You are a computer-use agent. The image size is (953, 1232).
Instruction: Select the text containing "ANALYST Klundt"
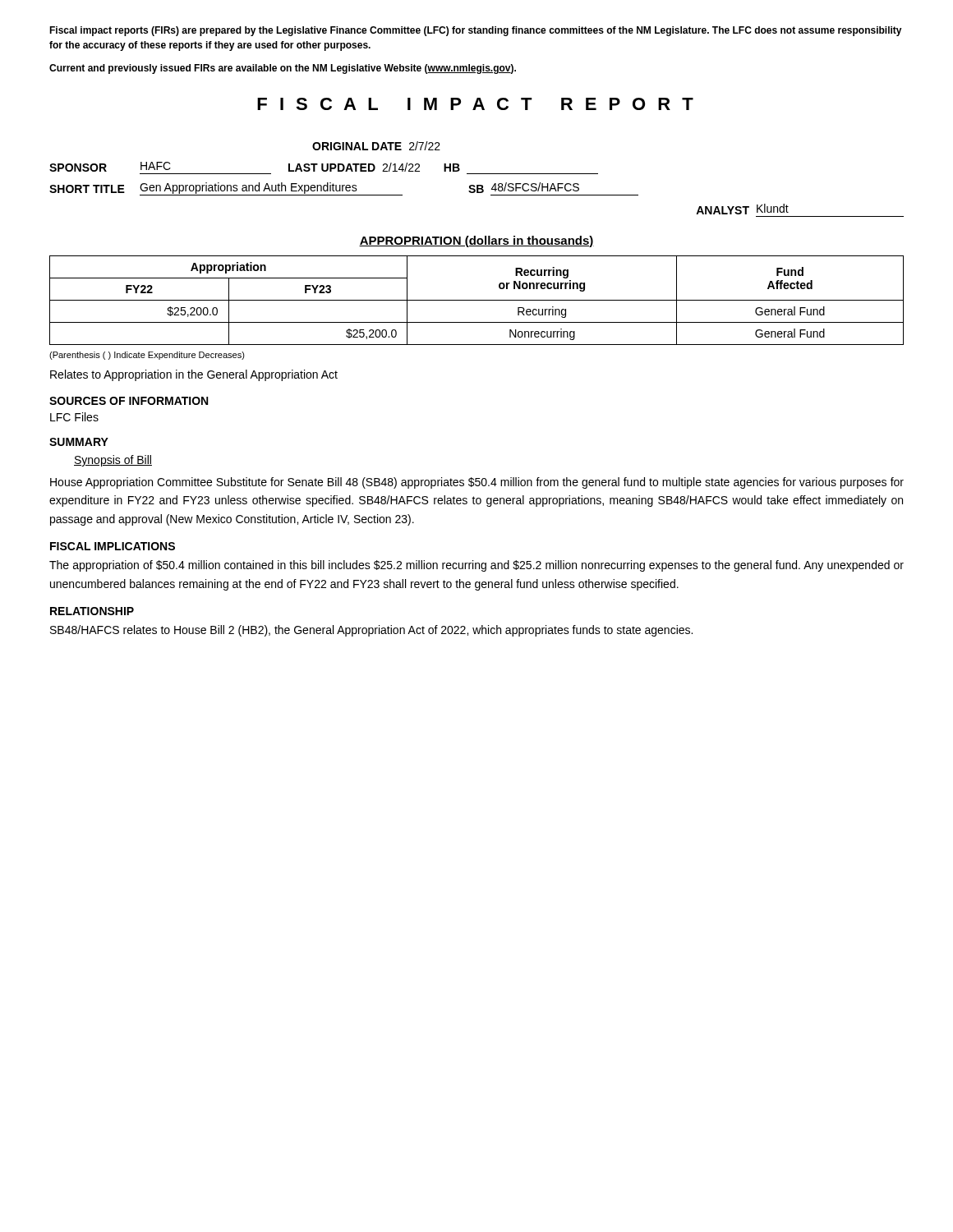[800, 209]
